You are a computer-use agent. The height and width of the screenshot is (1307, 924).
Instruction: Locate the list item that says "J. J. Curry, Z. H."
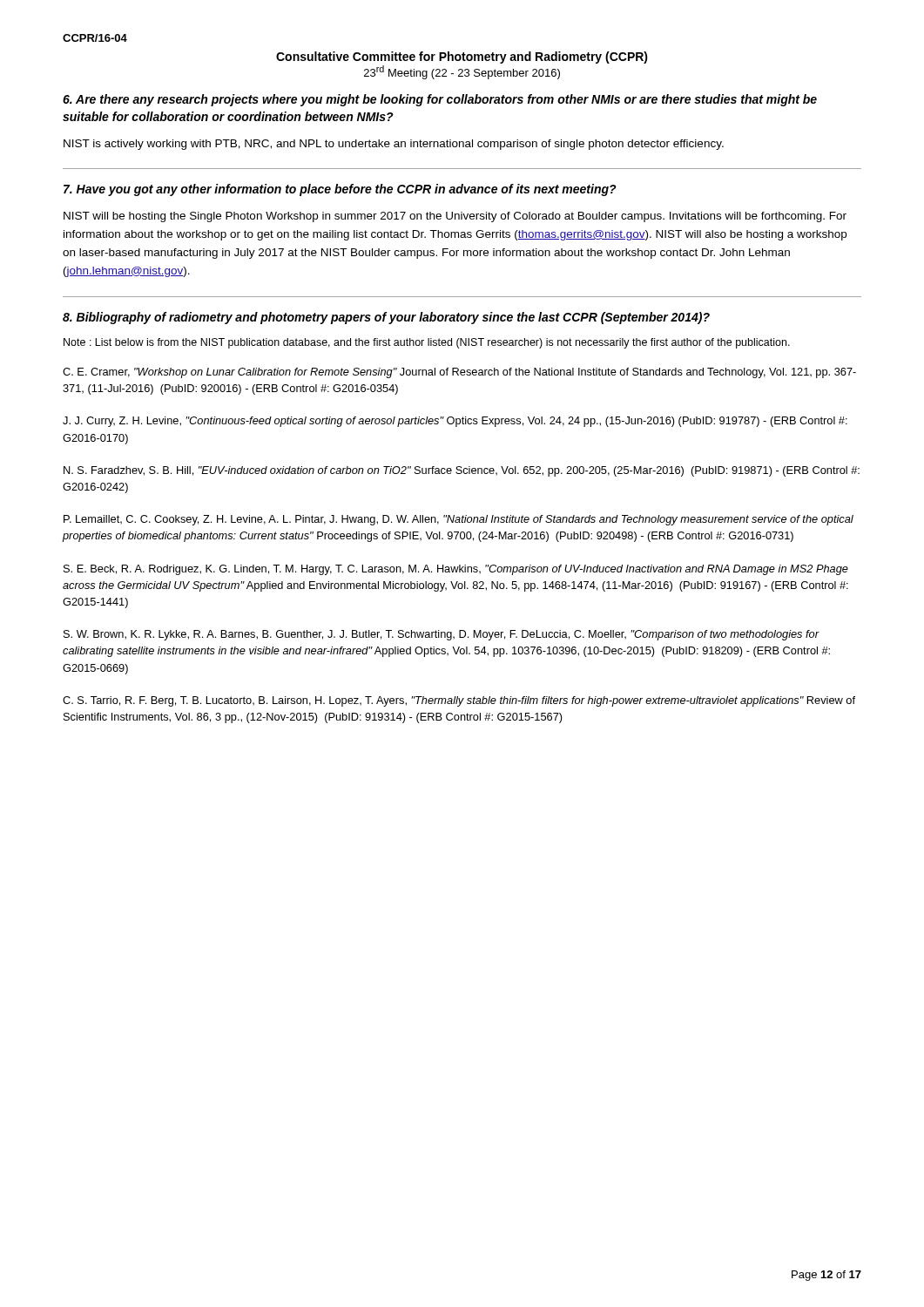tap(455, 429)
